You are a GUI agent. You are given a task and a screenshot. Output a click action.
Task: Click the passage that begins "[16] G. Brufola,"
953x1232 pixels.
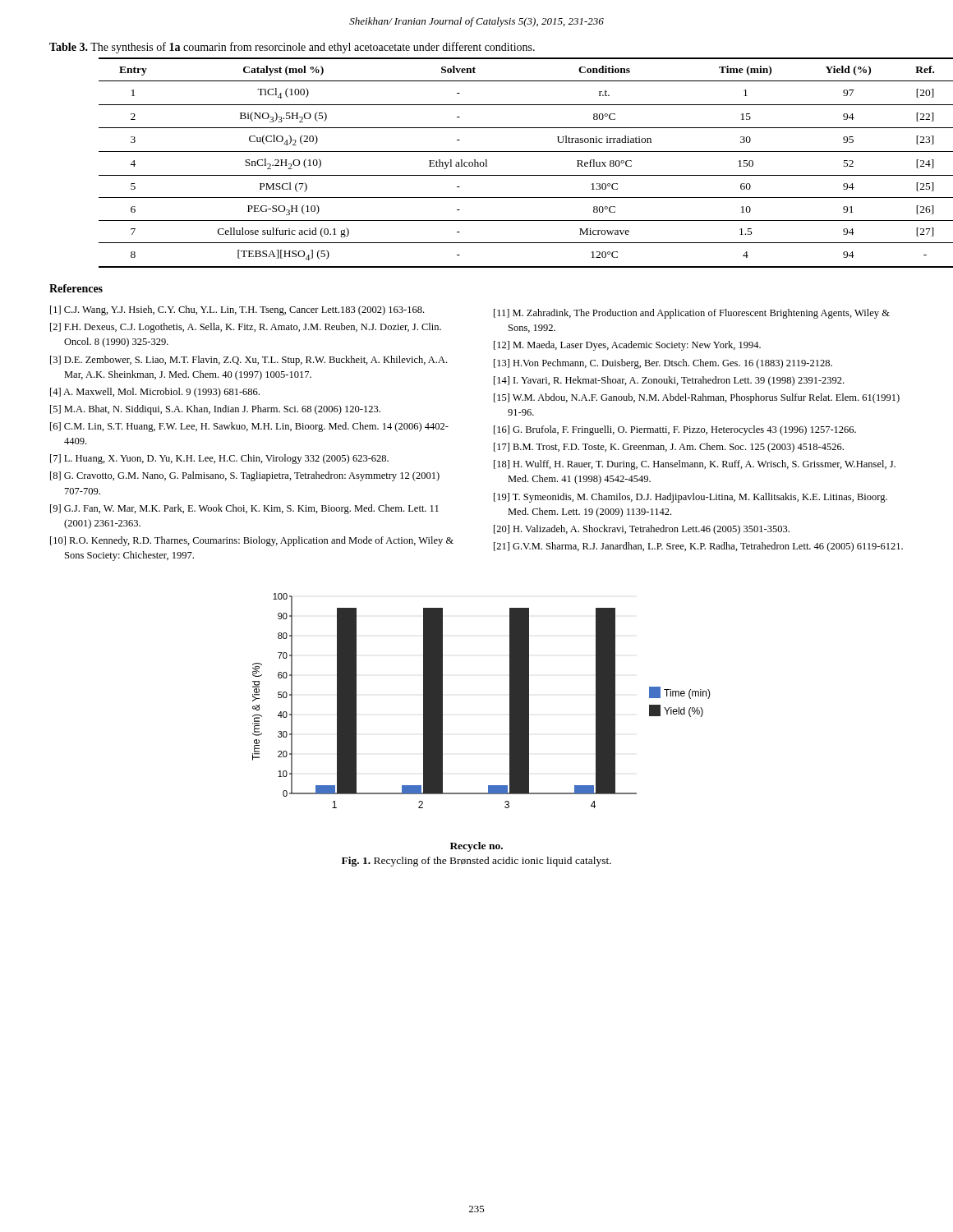pos(675,430)
